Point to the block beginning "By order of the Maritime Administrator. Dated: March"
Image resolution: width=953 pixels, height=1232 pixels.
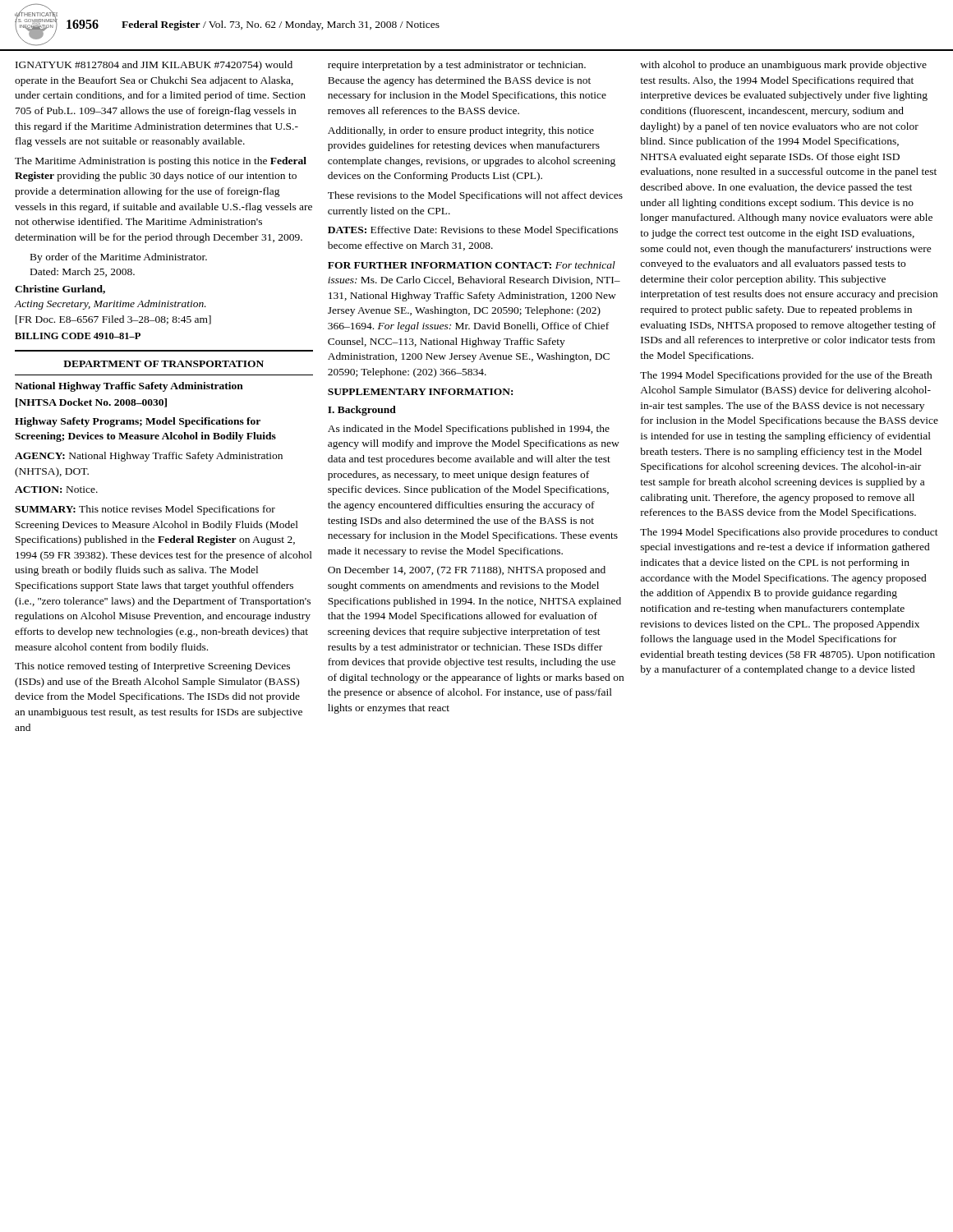pyautogui.click(x=119, y=264)
